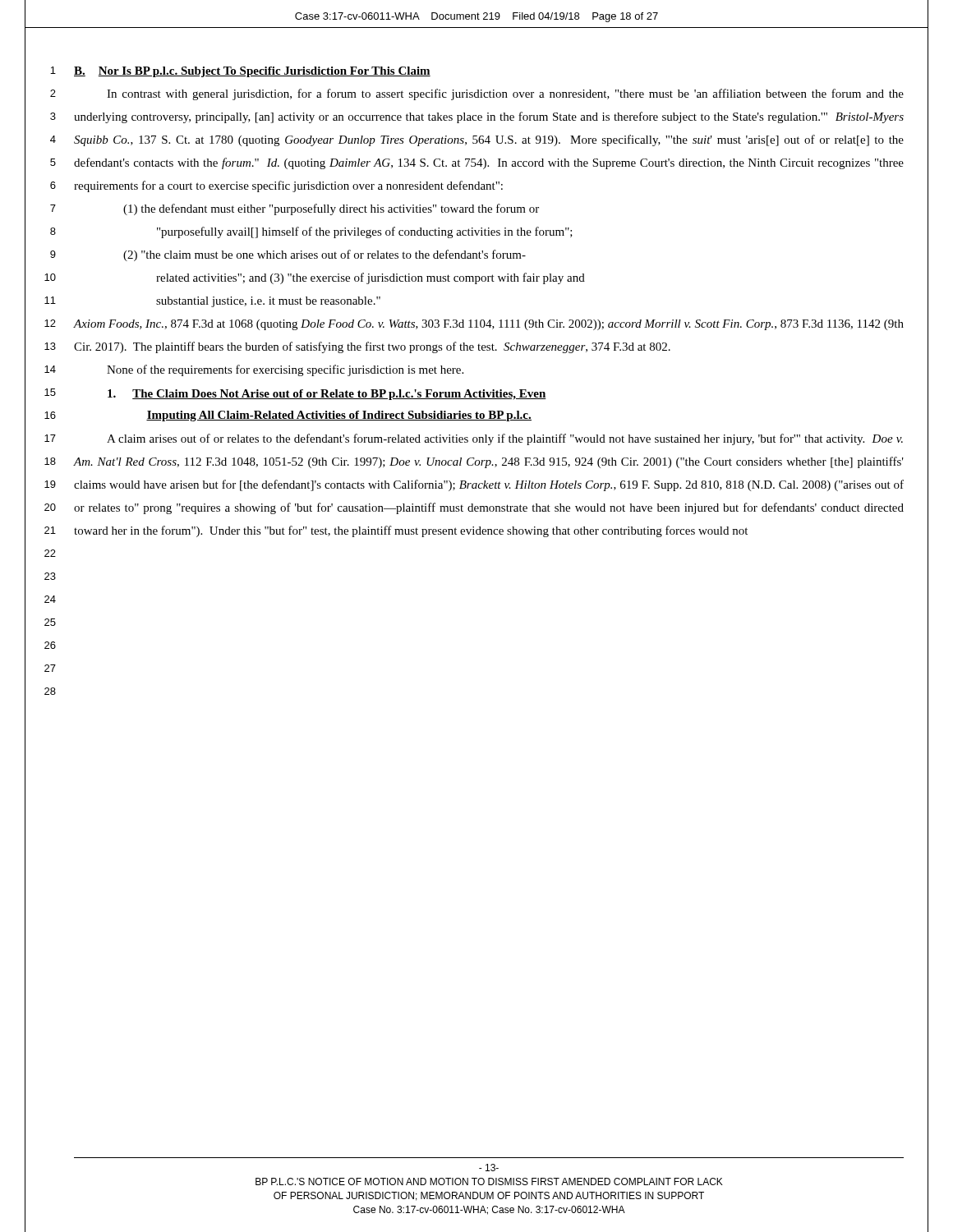This screenshot has height=1232, width=953.
Task: Select the list item that says "related activities"; and (3) "the exercise"
Action: 370,278
